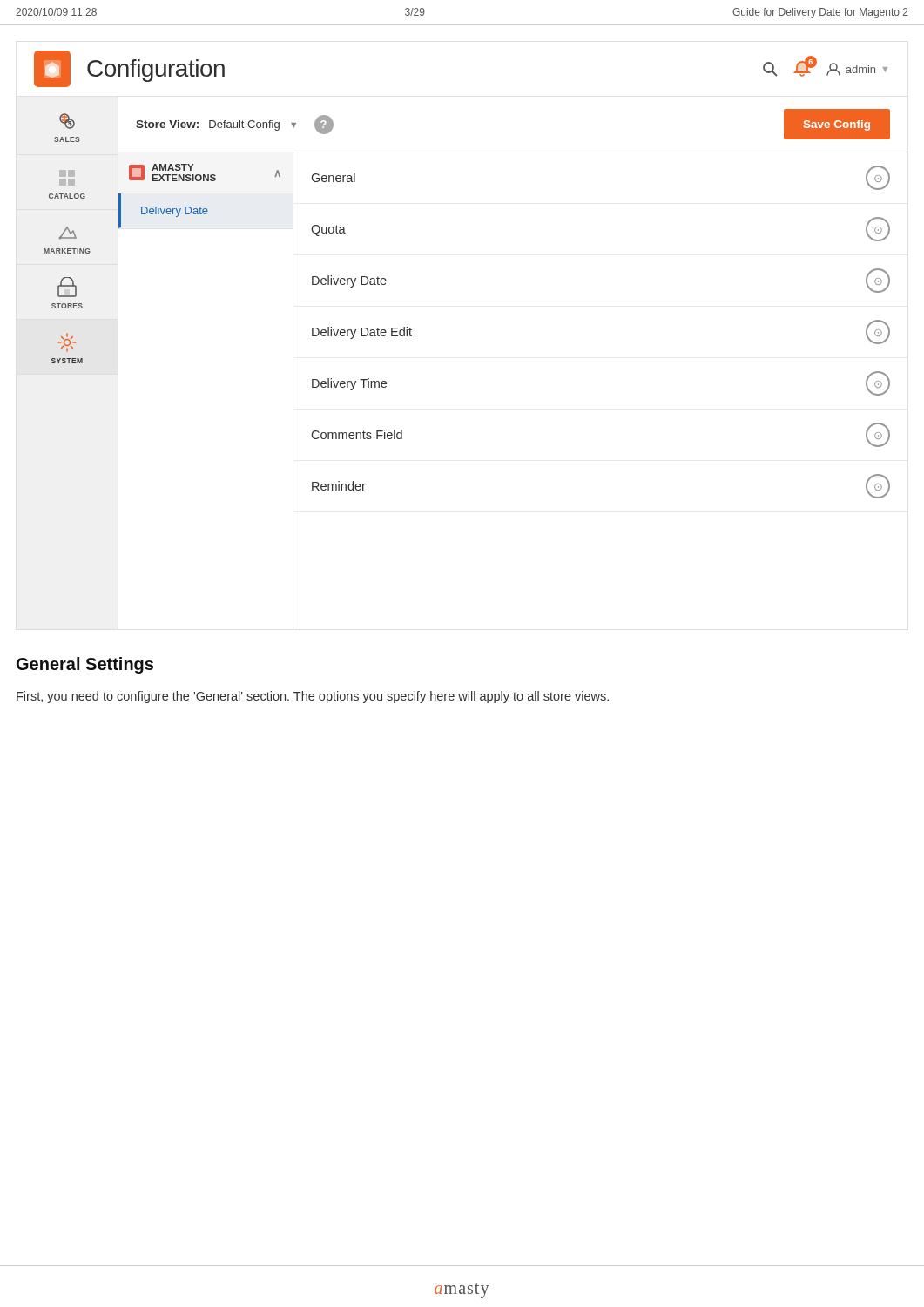The width and height of the screenshot is (924, 1307).
Task: Select the text block with the text "First, you need"
Action: (x=313, y=696)
